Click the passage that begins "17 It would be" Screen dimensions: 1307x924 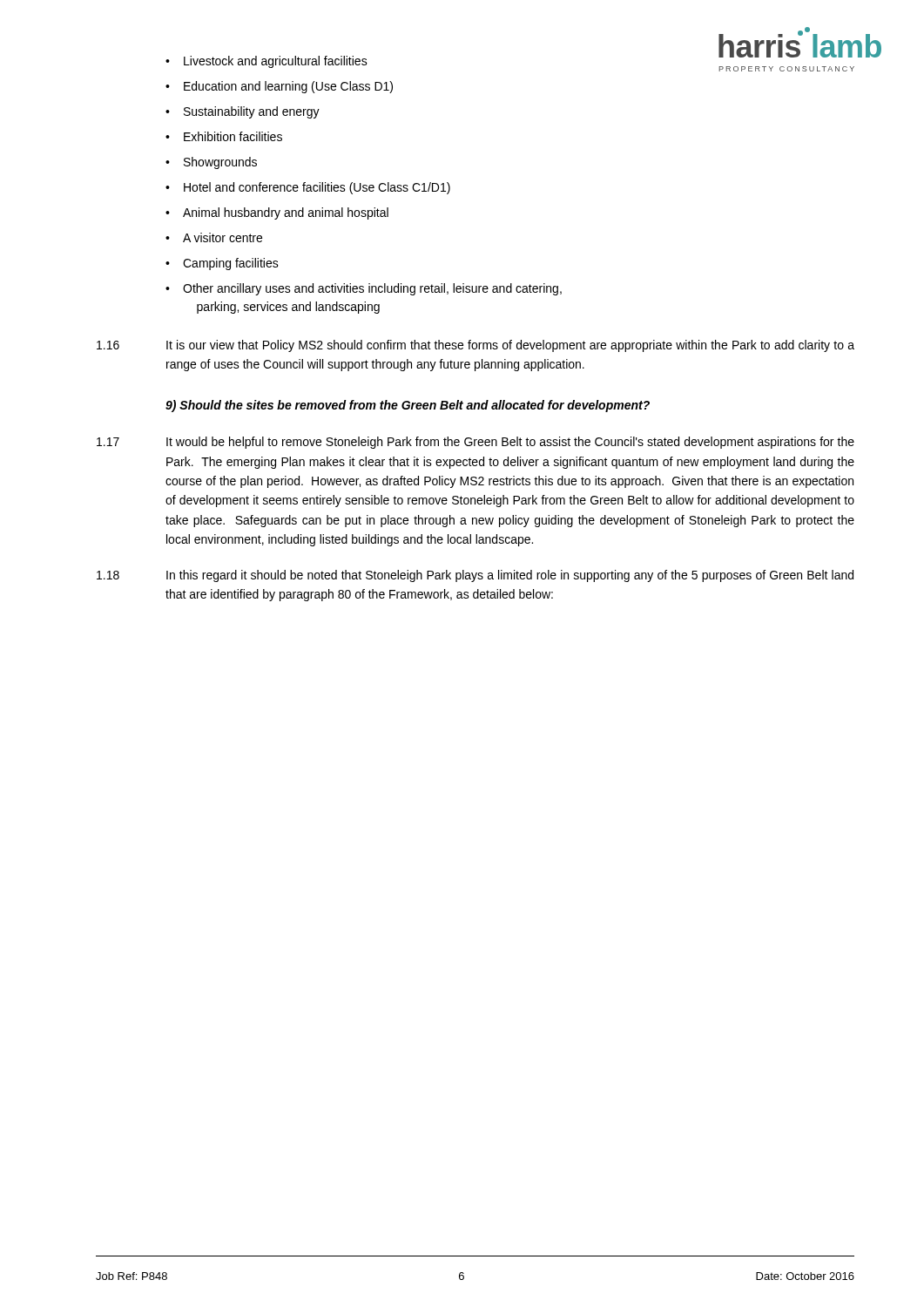475,491
